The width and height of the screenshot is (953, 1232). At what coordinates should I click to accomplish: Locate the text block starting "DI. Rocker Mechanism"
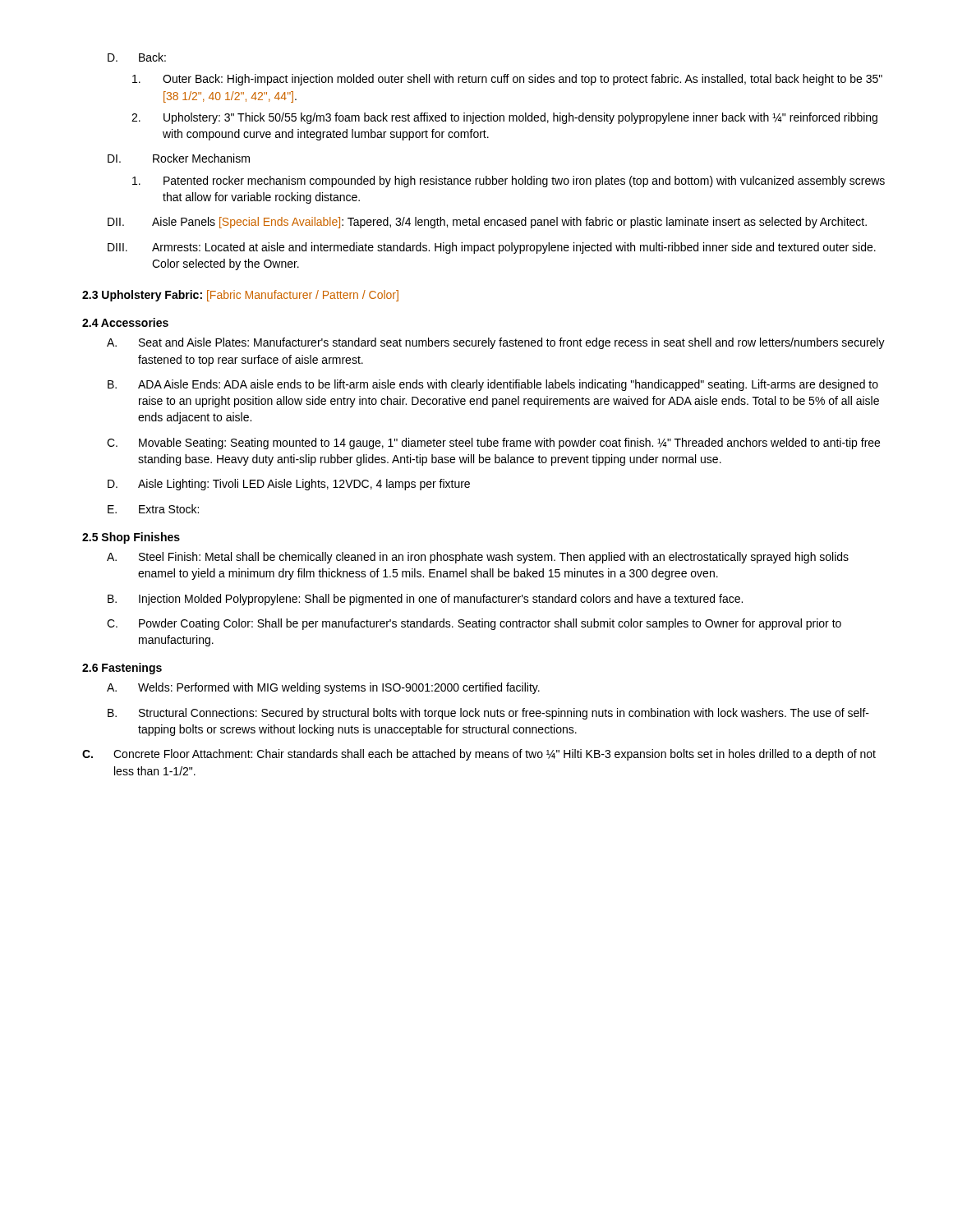click(179, 159)
